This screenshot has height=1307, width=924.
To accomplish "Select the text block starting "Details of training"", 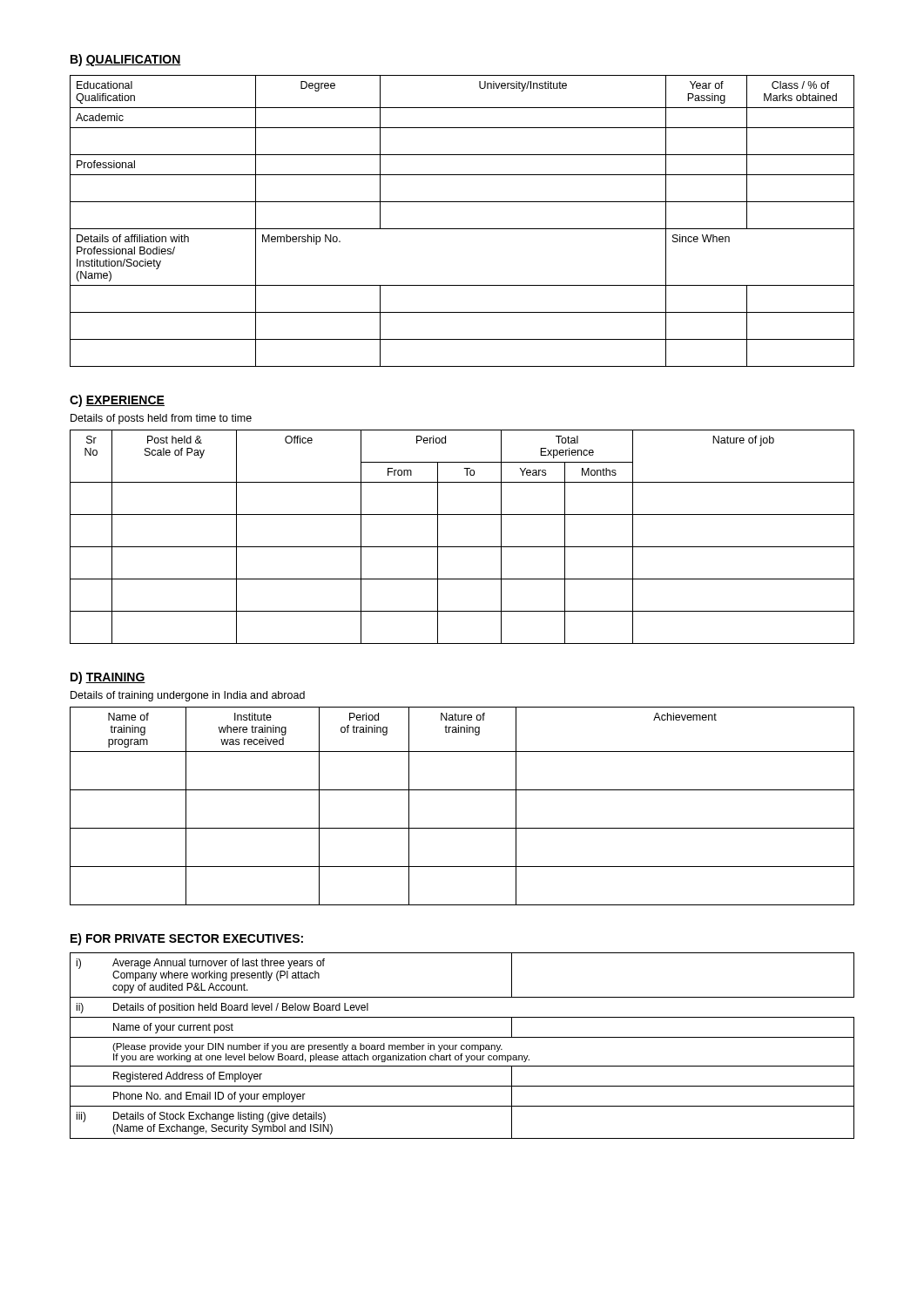I will pos(187,695).
